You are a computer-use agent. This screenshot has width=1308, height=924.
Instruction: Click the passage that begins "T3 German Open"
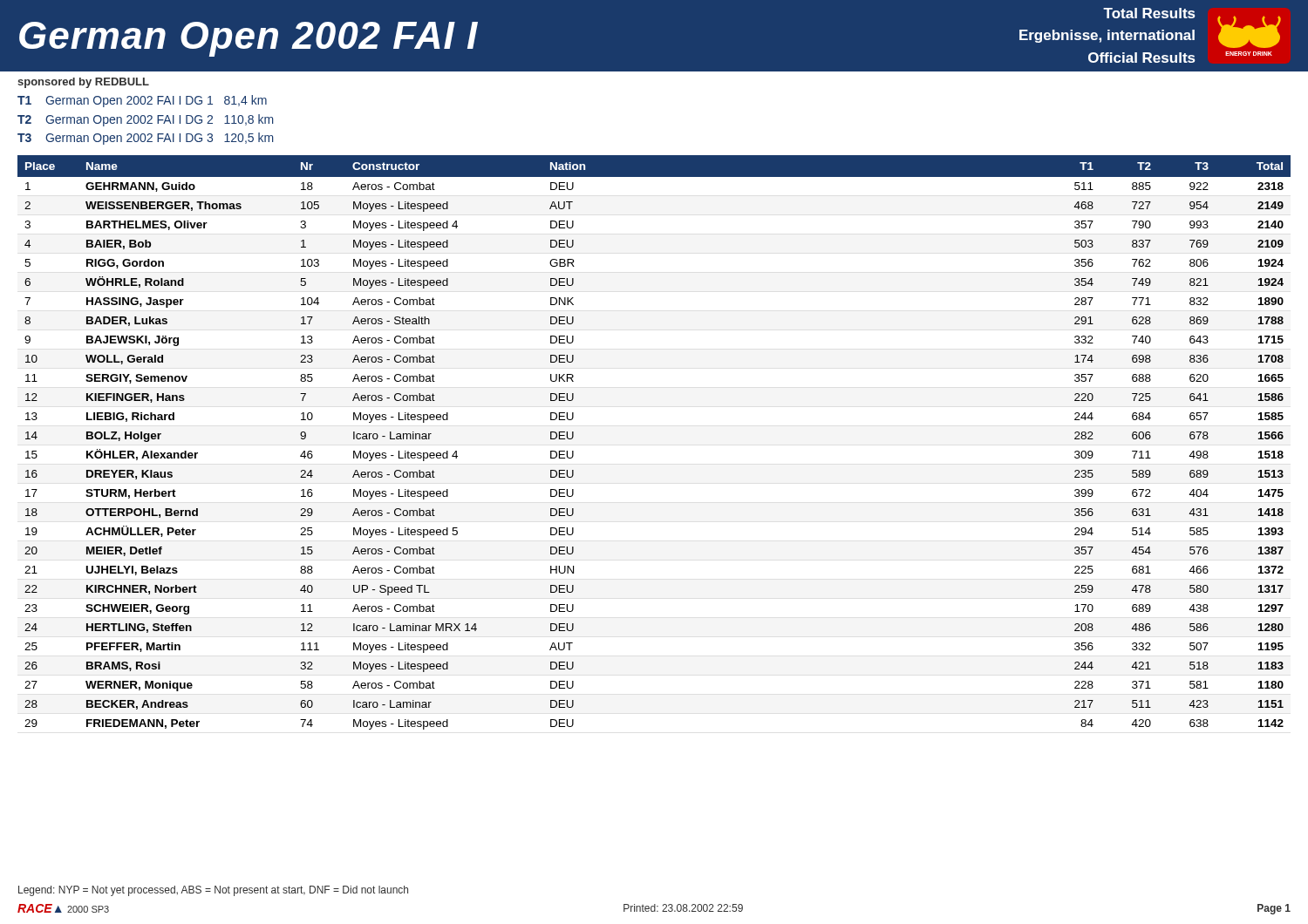click(146, 139)
